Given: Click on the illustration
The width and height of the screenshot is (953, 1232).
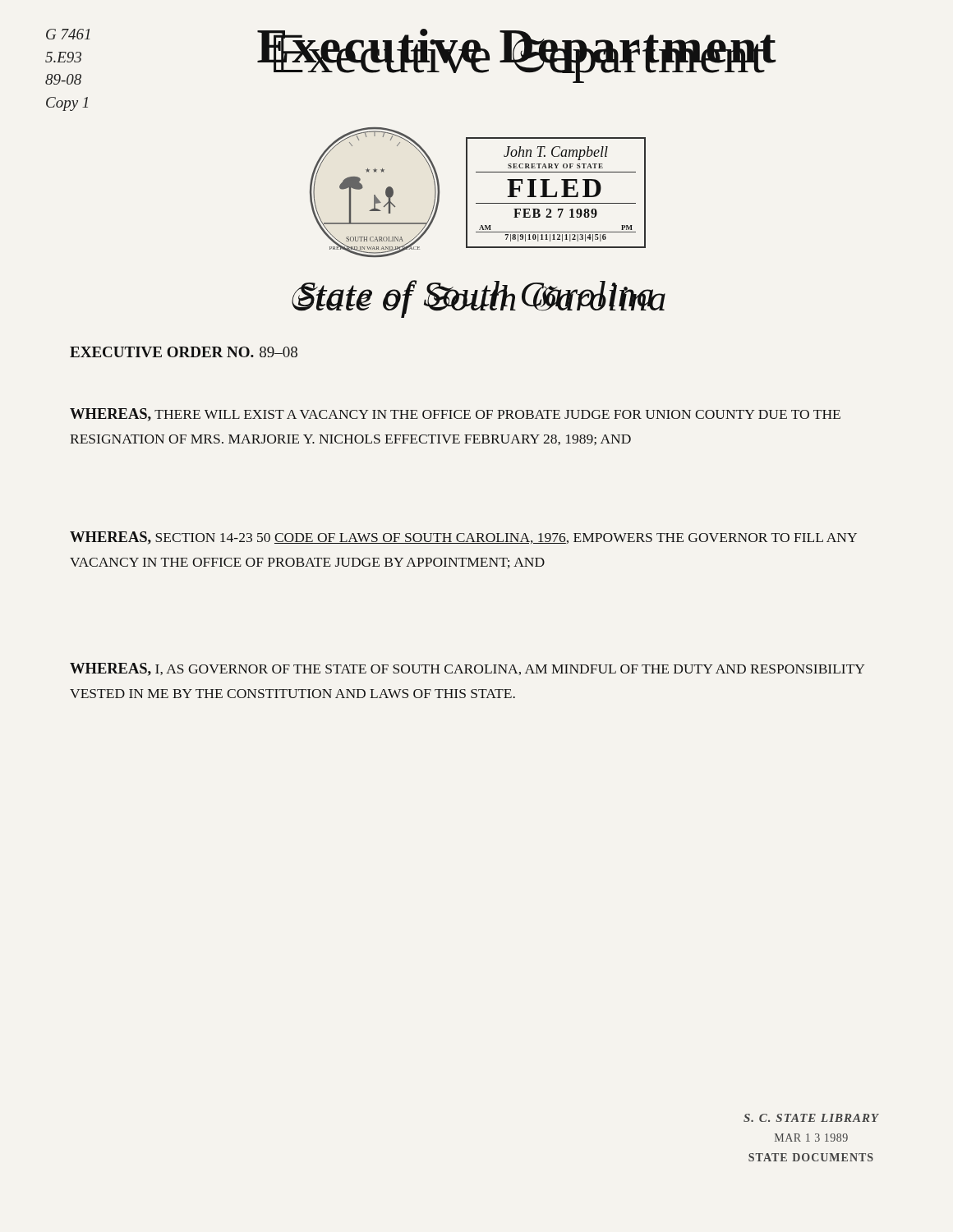Looking at the screenshot, I should tap(476, 193).
